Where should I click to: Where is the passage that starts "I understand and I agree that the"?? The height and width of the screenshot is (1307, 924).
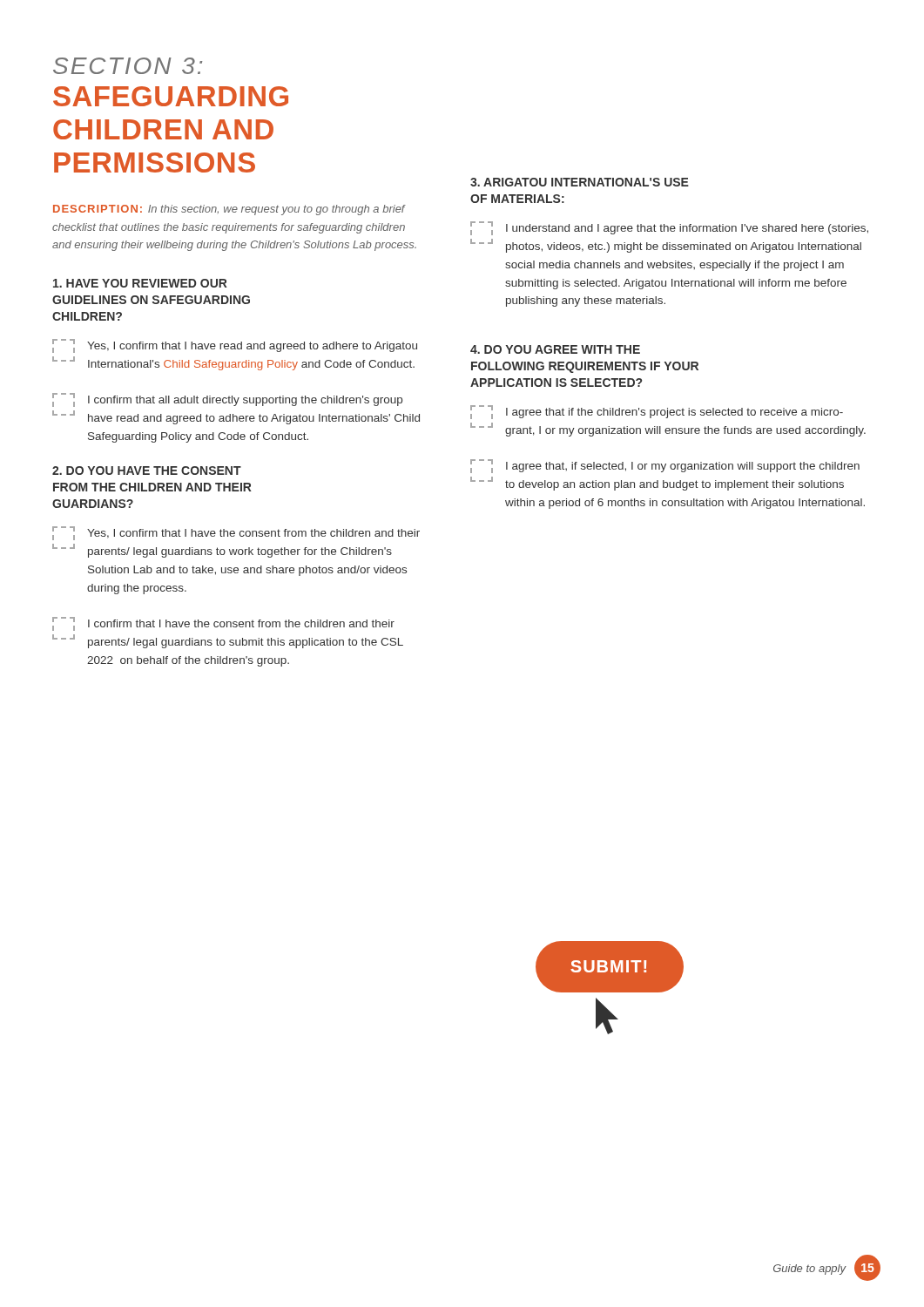pyautogui.click(x=671, y=265)
